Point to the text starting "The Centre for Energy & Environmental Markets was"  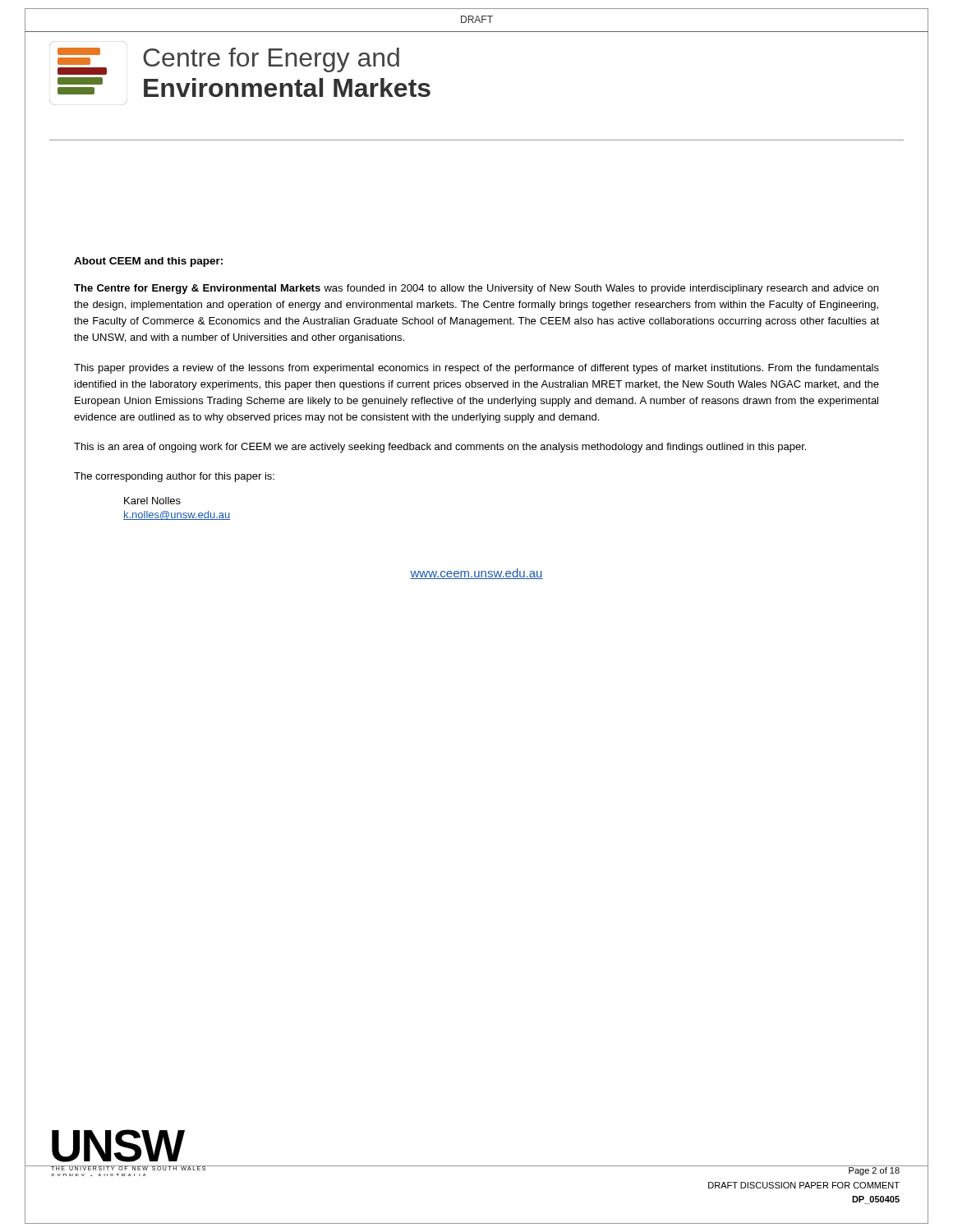(x=476, y=313)
